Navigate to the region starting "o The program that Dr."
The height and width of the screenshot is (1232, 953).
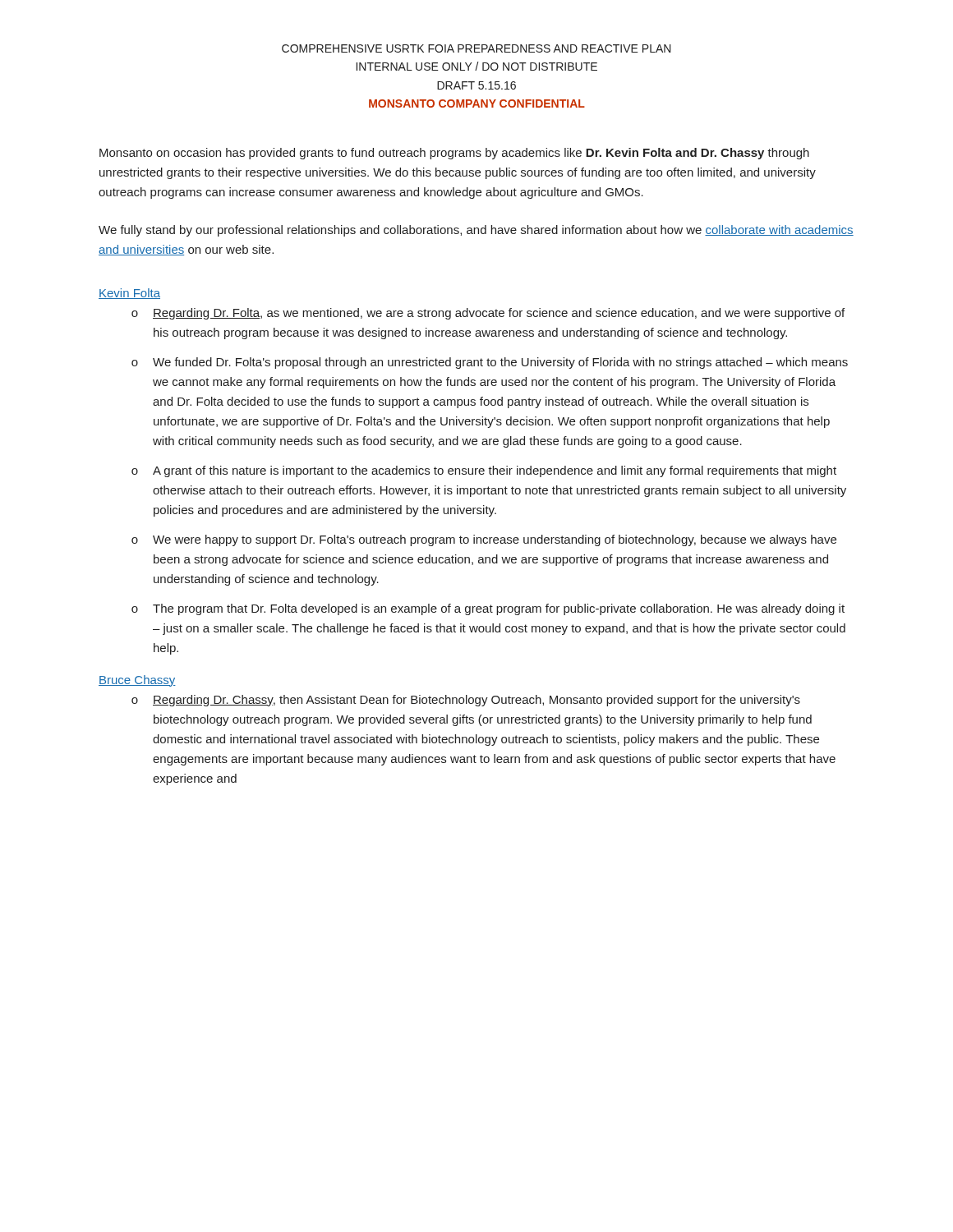tap(488, 628)
